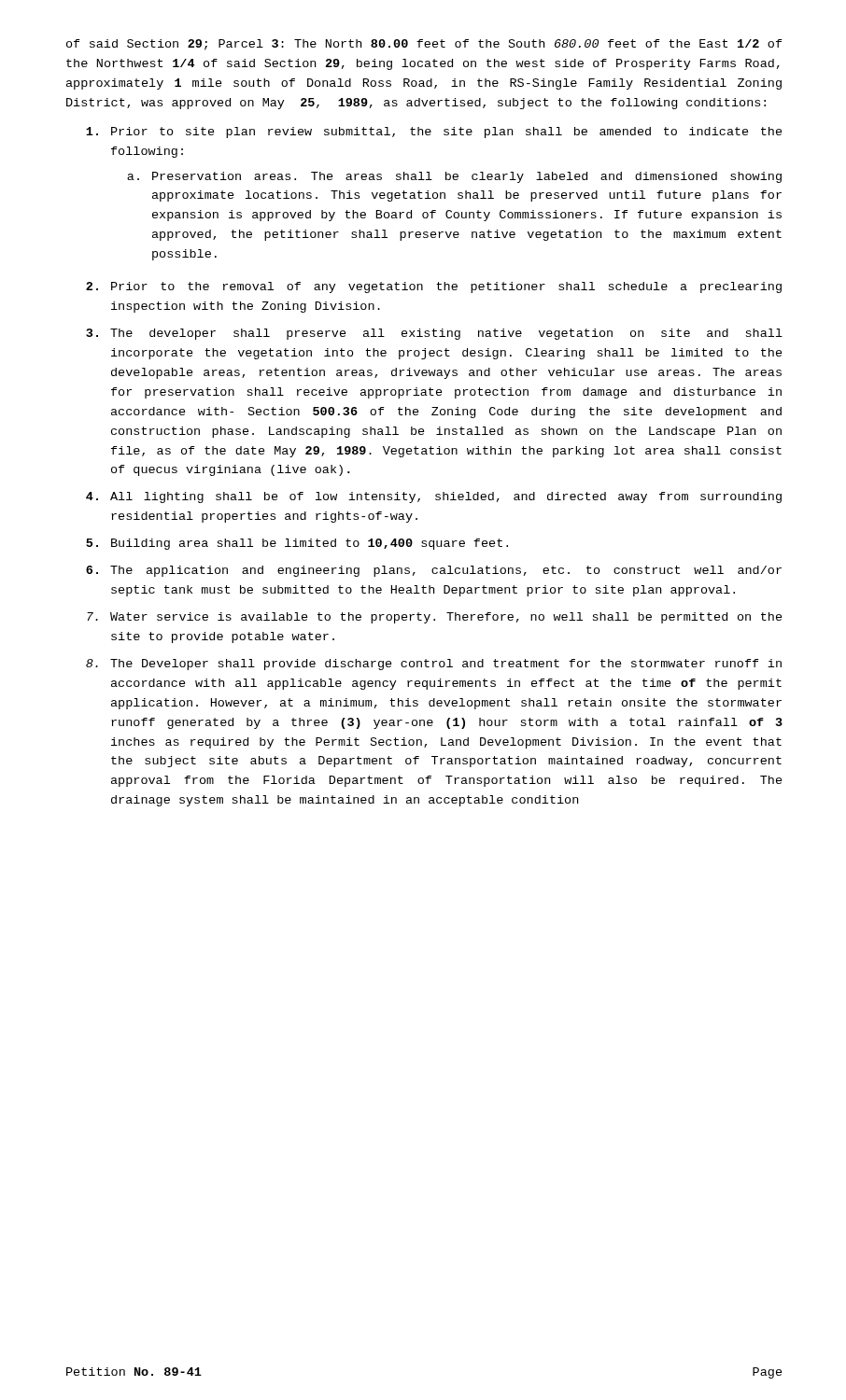Click on the element starting "8. The Developer"

[x=424, y=733]
